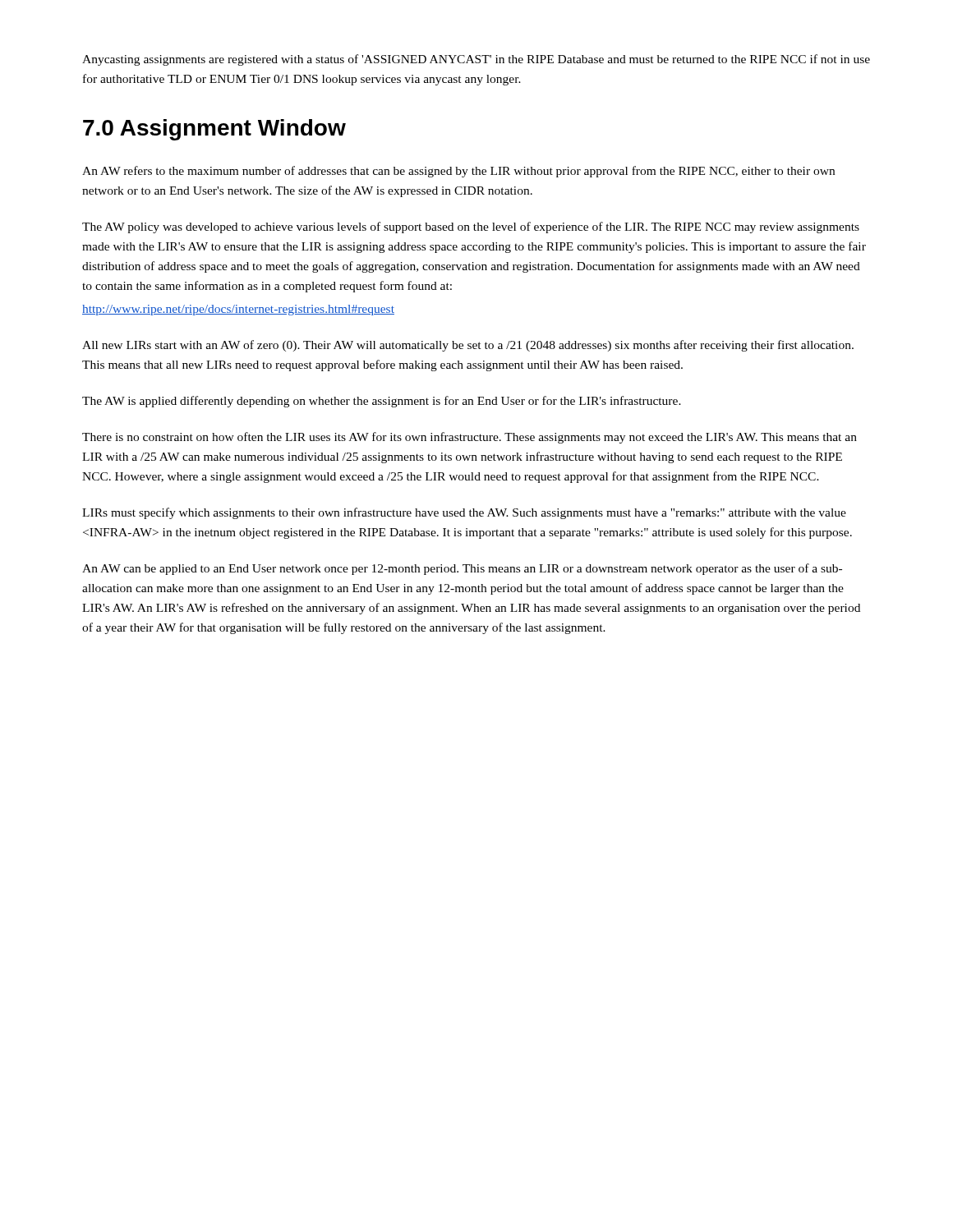
Task: Find the block on this page that starts "The AW is applied differently depending on whether"
Action: (x=382, y=401)
